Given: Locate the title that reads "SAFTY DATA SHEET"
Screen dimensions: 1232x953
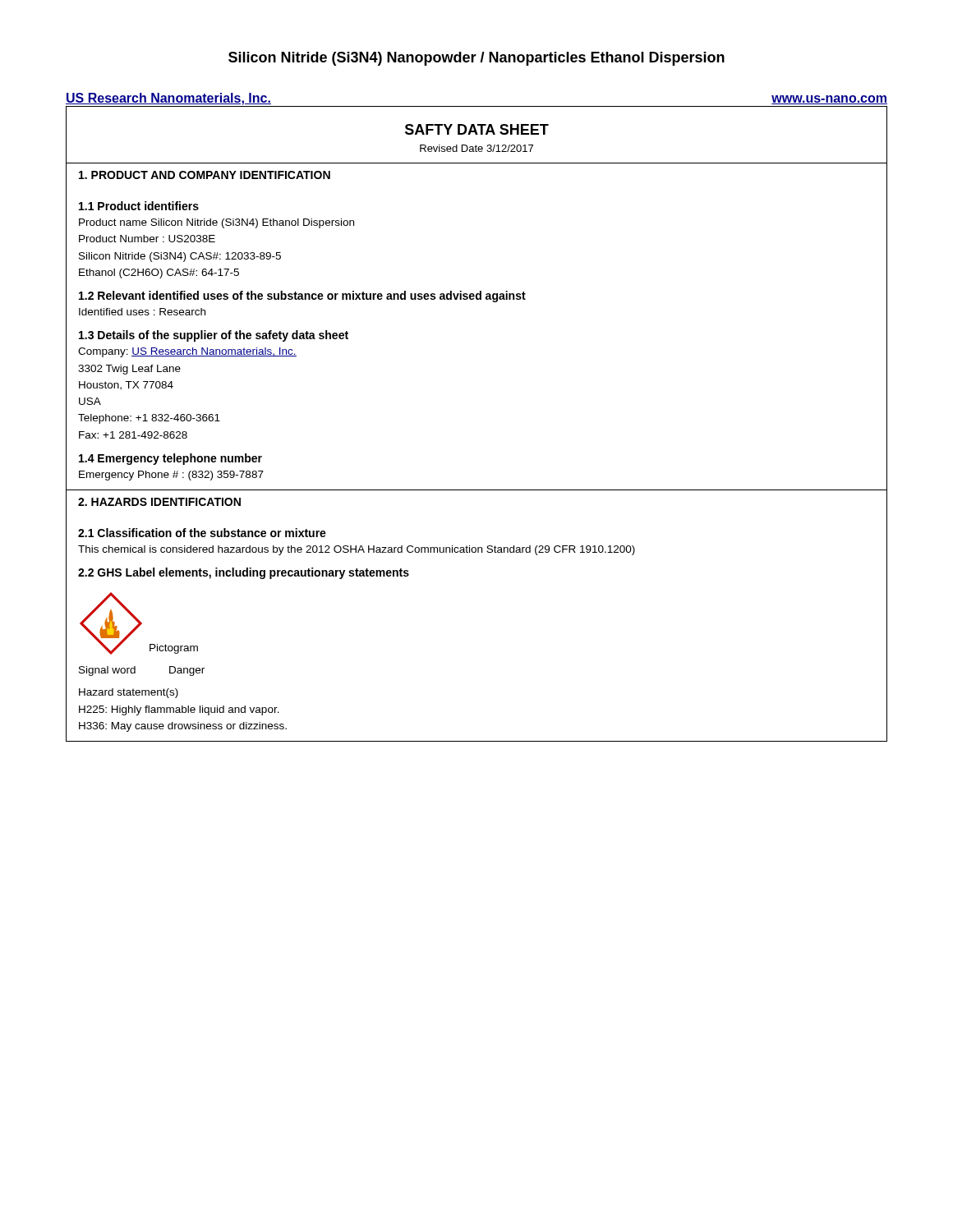Looking at the screenshot, I should (476, 130).
